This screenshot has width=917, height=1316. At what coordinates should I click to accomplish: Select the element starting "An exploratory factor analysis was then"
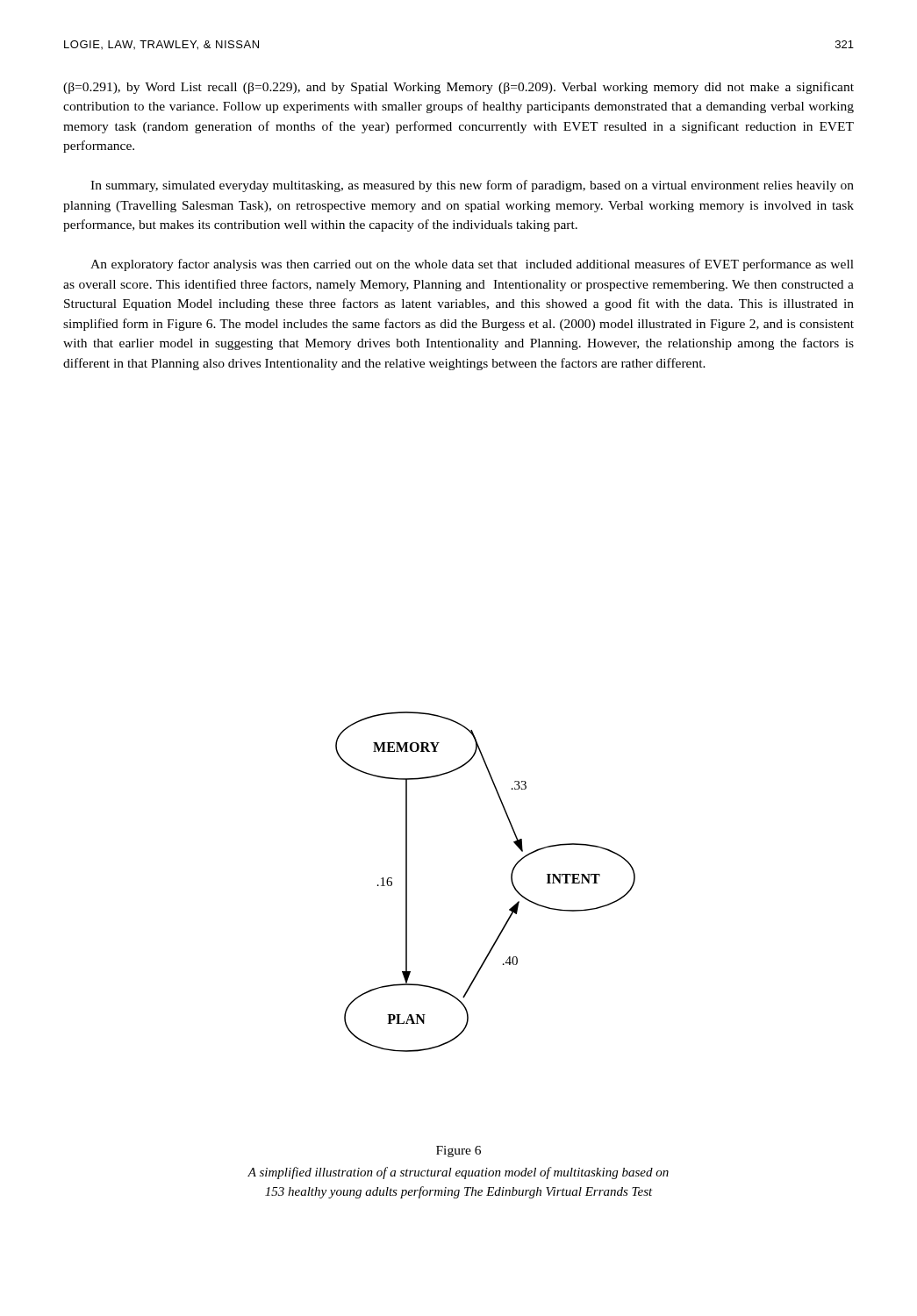tap(458, 313)
